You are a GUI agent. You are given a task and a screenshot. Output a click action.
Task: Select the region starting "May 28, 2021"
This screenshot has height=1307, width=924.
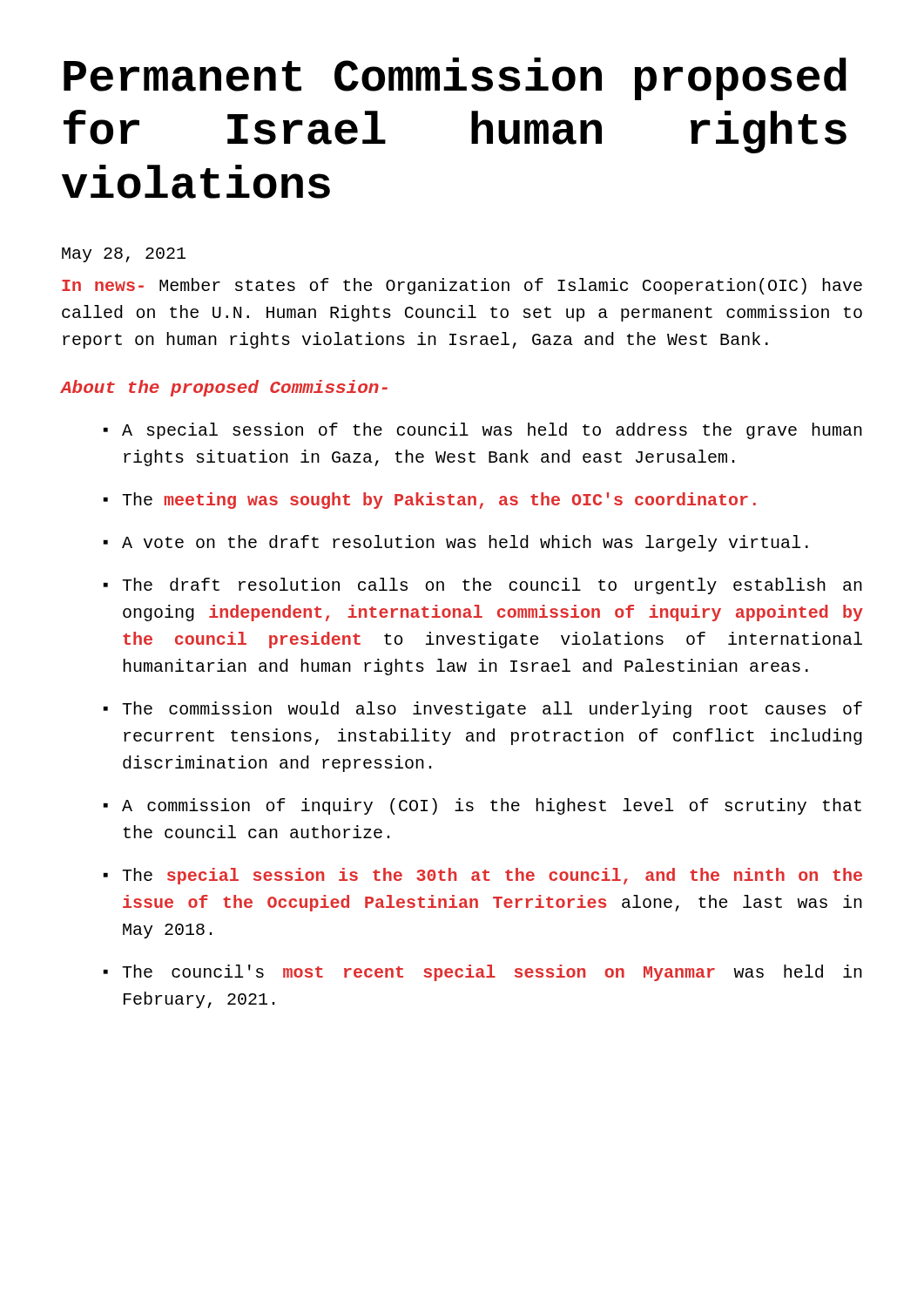tap(124, 255)
